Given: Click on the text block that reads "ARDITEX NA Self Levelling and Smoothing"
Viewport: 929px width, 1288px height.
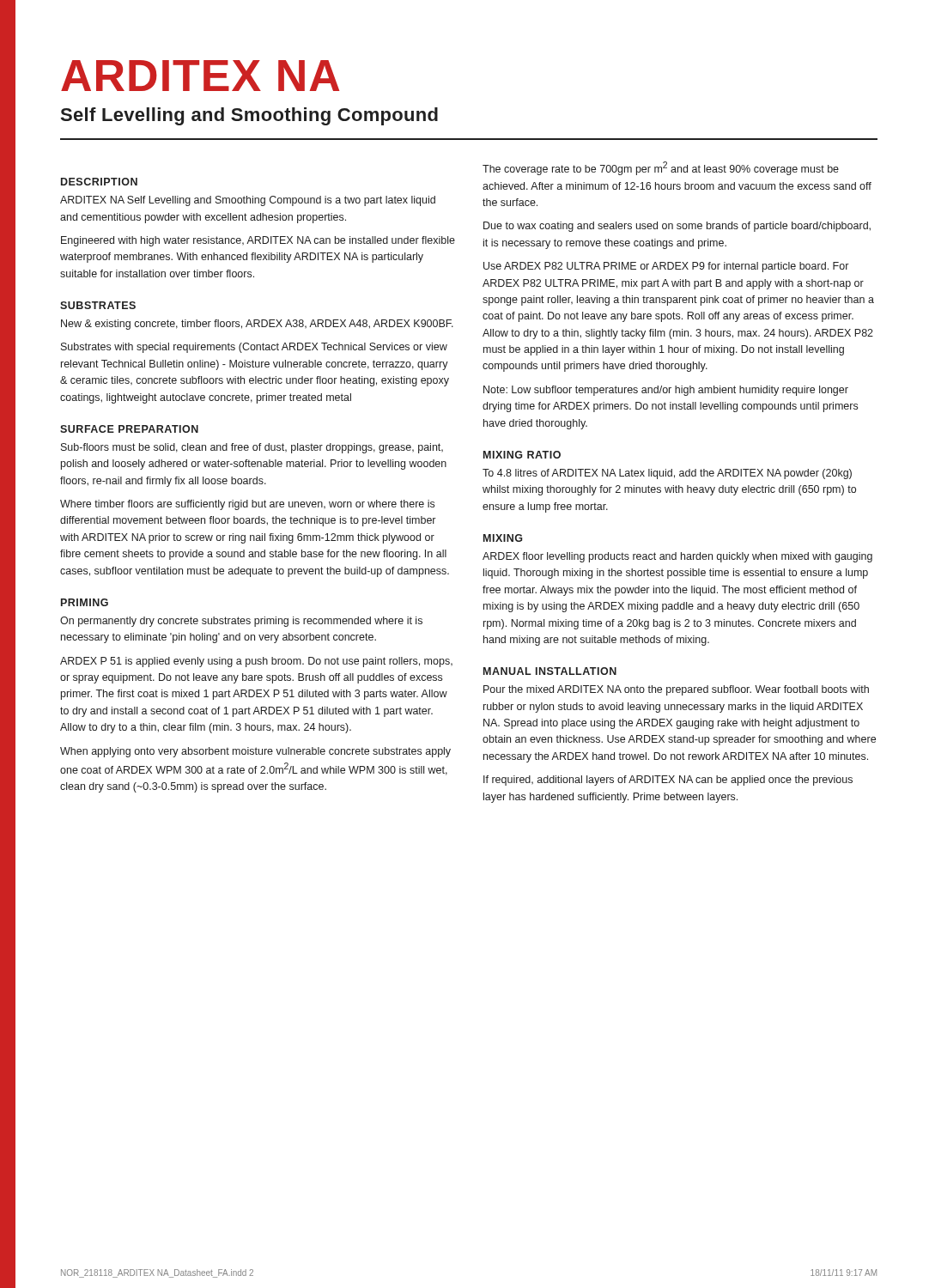Looking at the screenshot, I should 258,238.
